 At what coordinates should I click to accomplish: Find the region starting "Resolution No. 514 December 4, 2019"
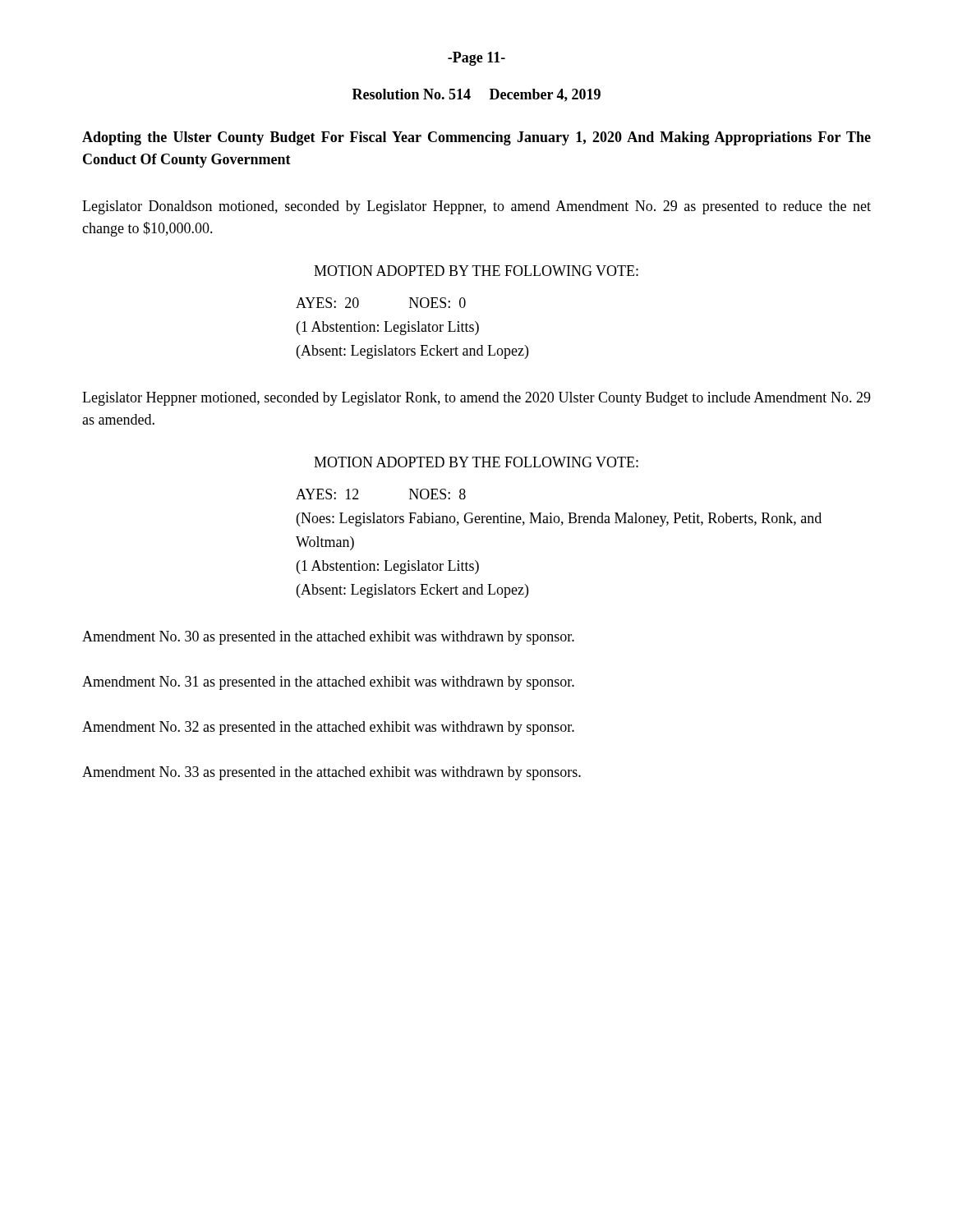(x=476, y=94)
